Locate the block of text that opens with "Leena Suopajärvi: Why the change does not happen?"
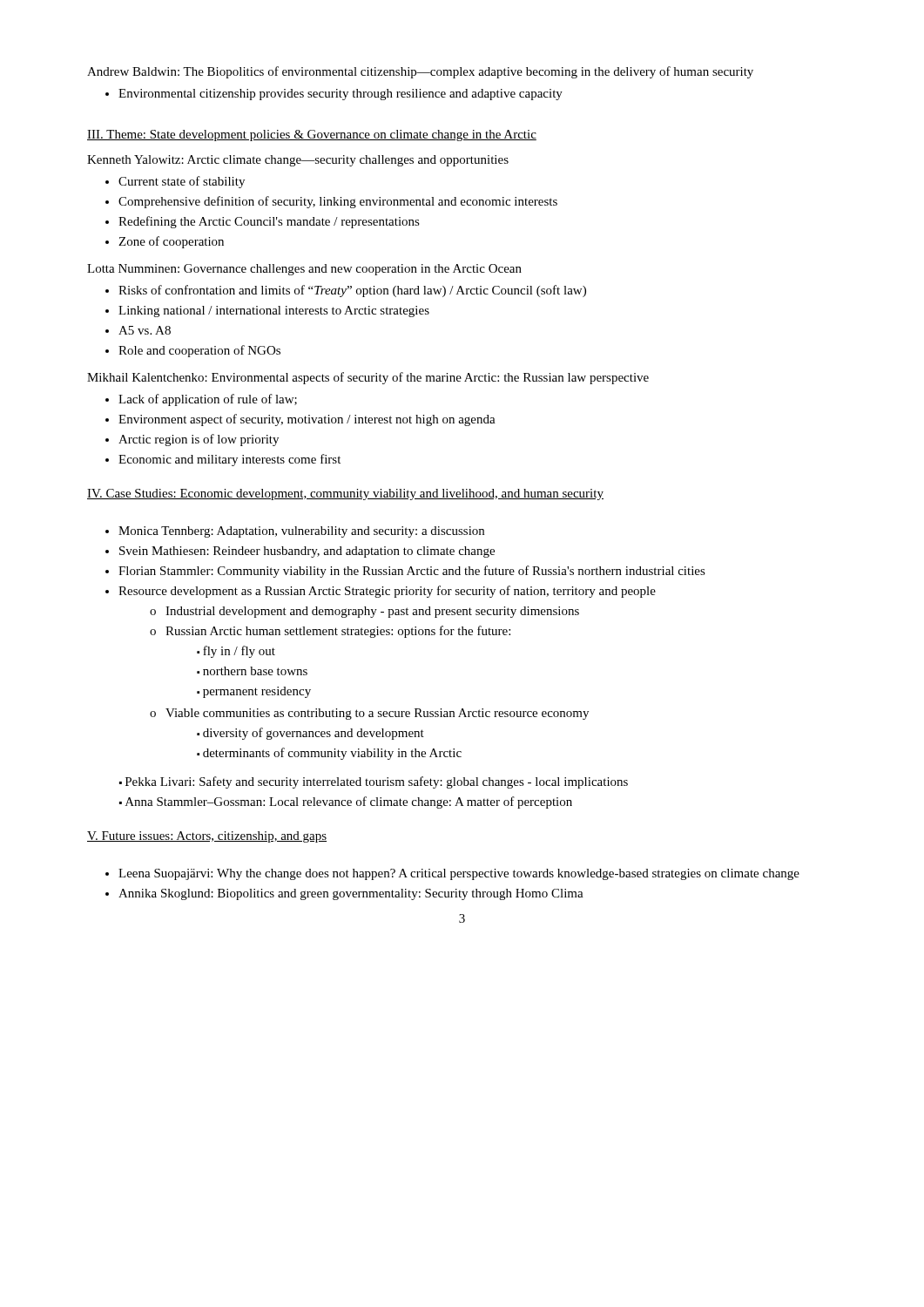The width and height of the screenshot is (924, 1307). (x=459, y=873)
